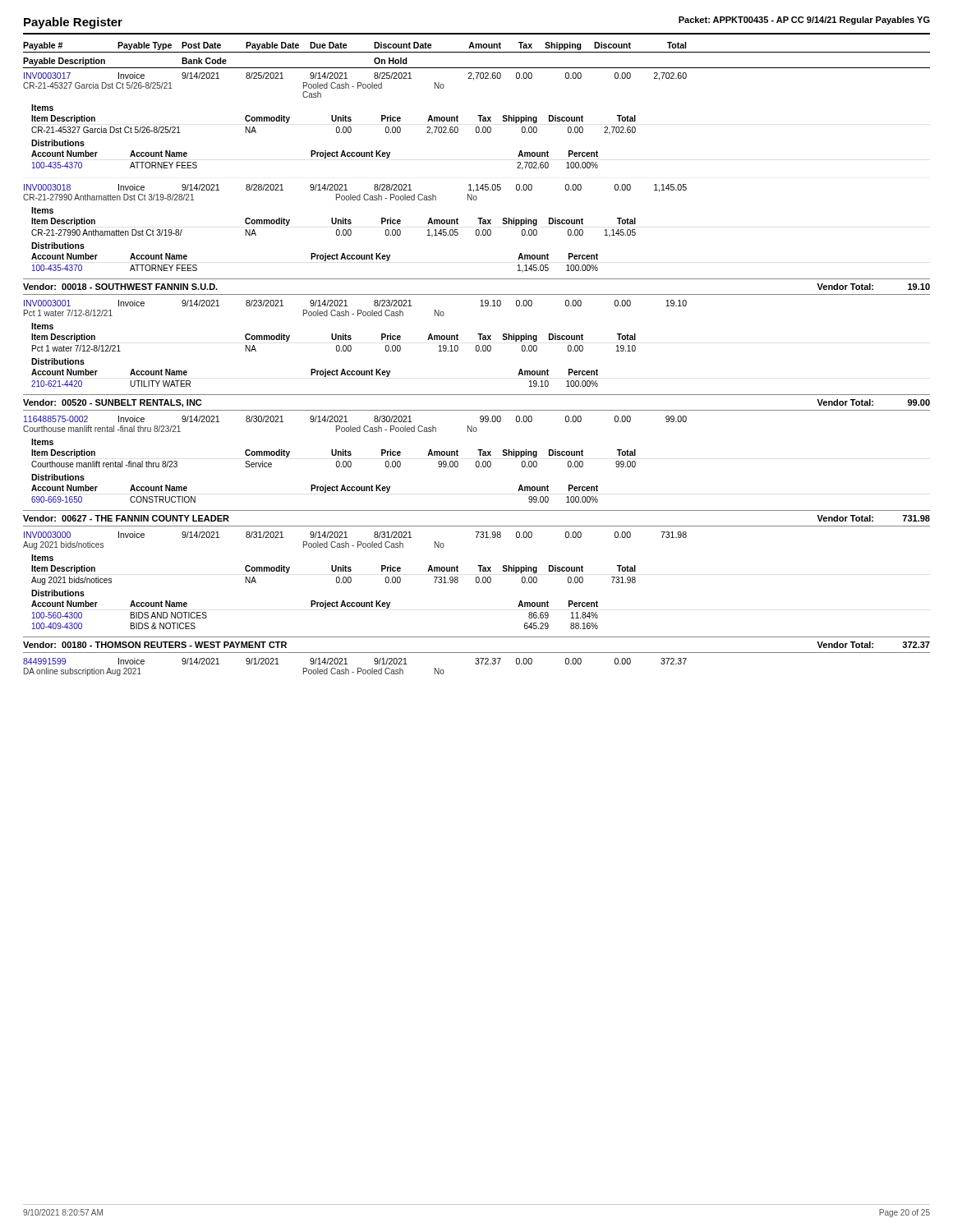The image size is (953, 1232).
Task: Click on the table containing "844991599 Invoice 9/14/2021 9/1/2021"
Action: pos(476,666)
